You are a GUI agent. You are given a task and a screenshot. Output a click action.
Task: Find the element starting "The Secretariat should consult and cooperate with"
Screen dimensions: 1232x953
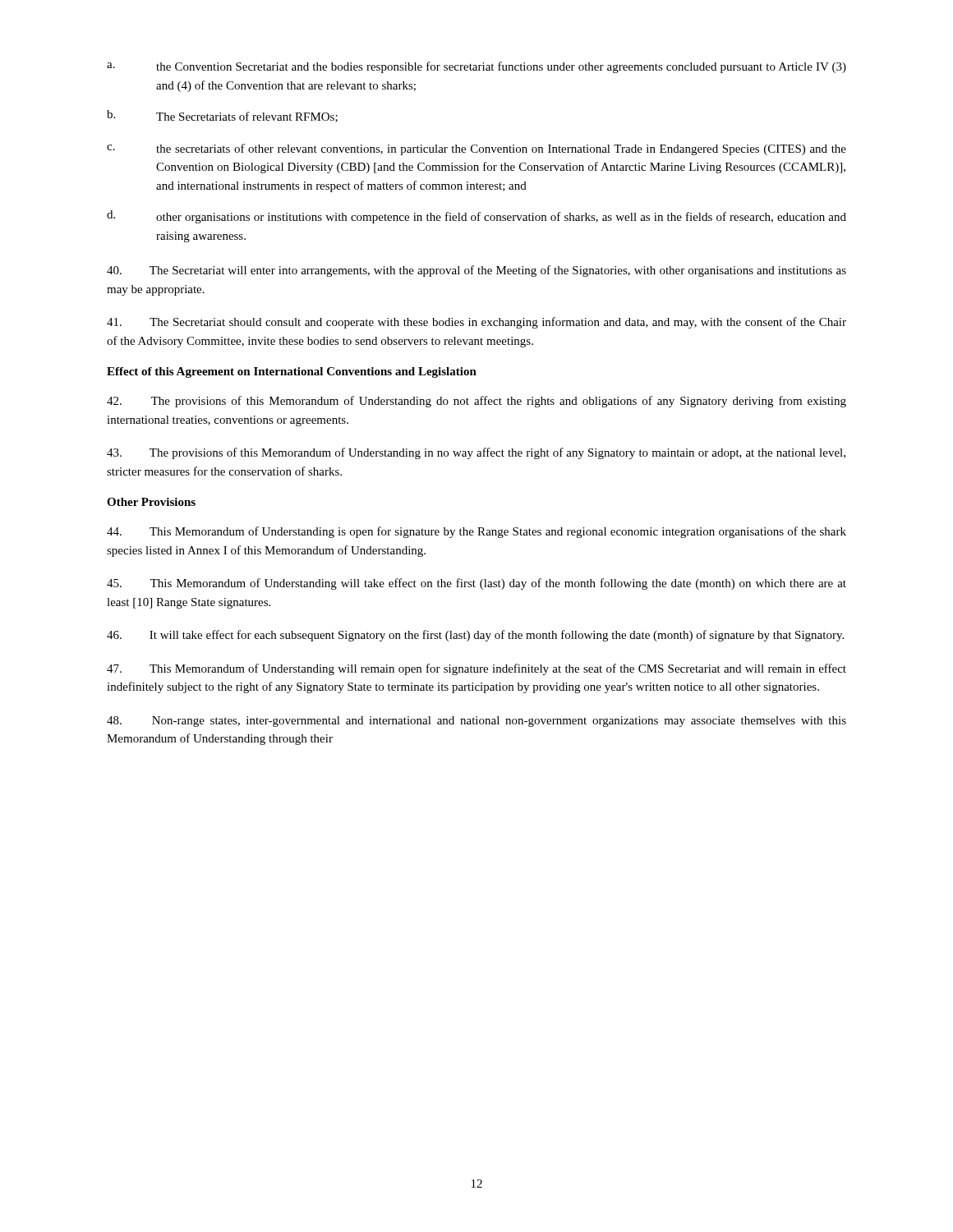pos(476,330)
